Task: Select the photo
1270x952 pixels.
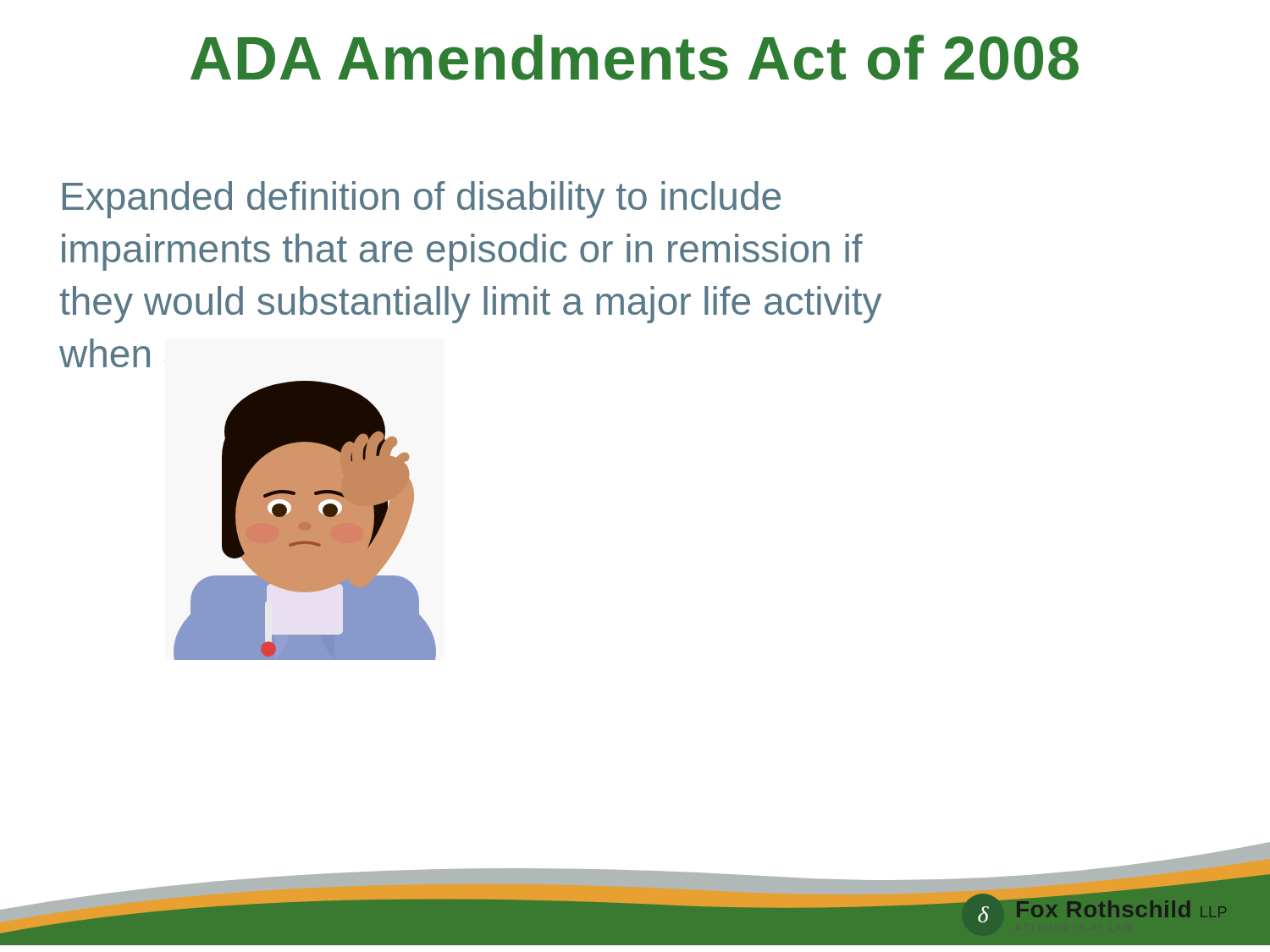Action: pos(305,499)
